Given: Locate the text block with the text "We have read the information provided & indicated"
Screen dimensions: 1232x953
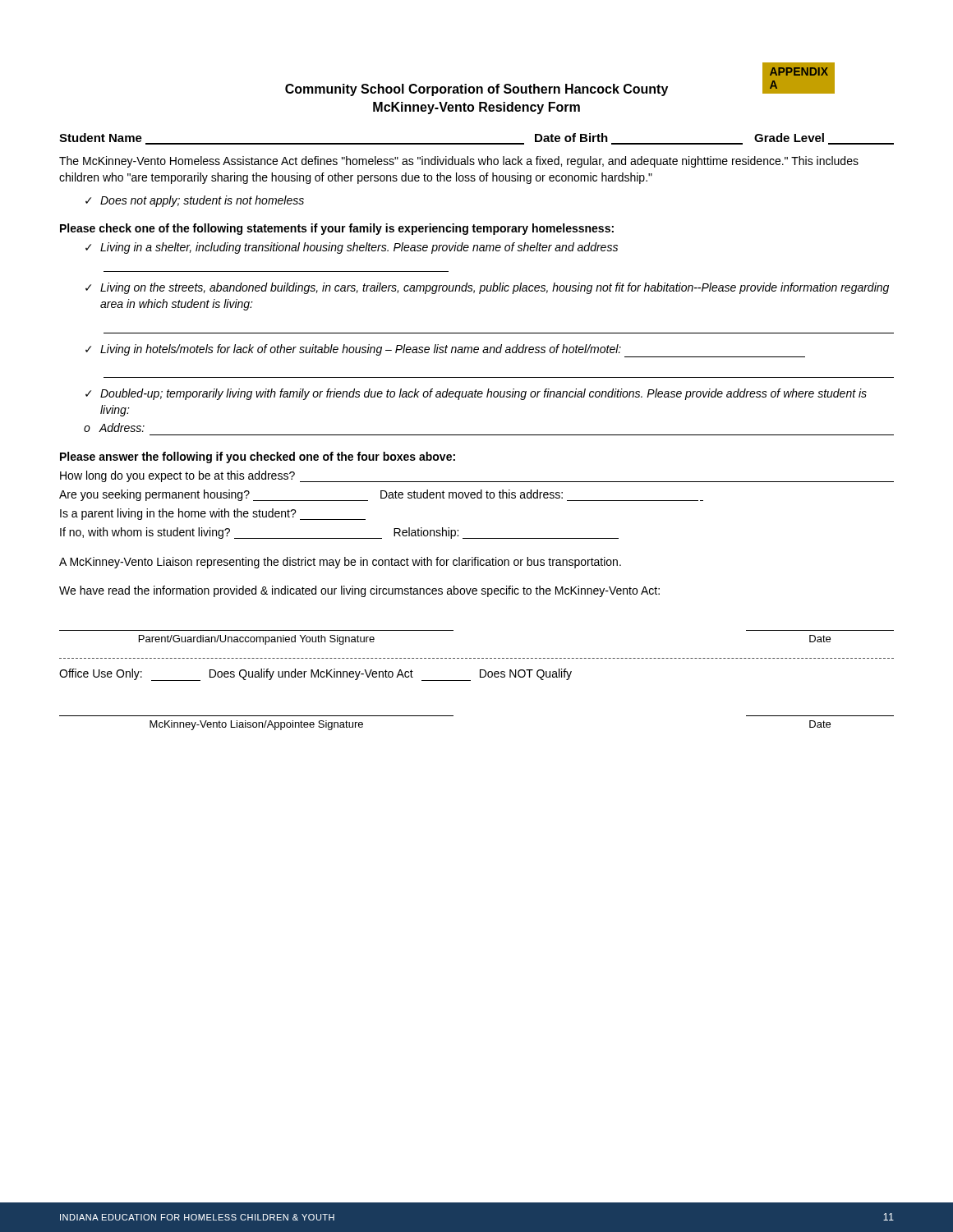Looking at the screenshot, I should point(360,590).
